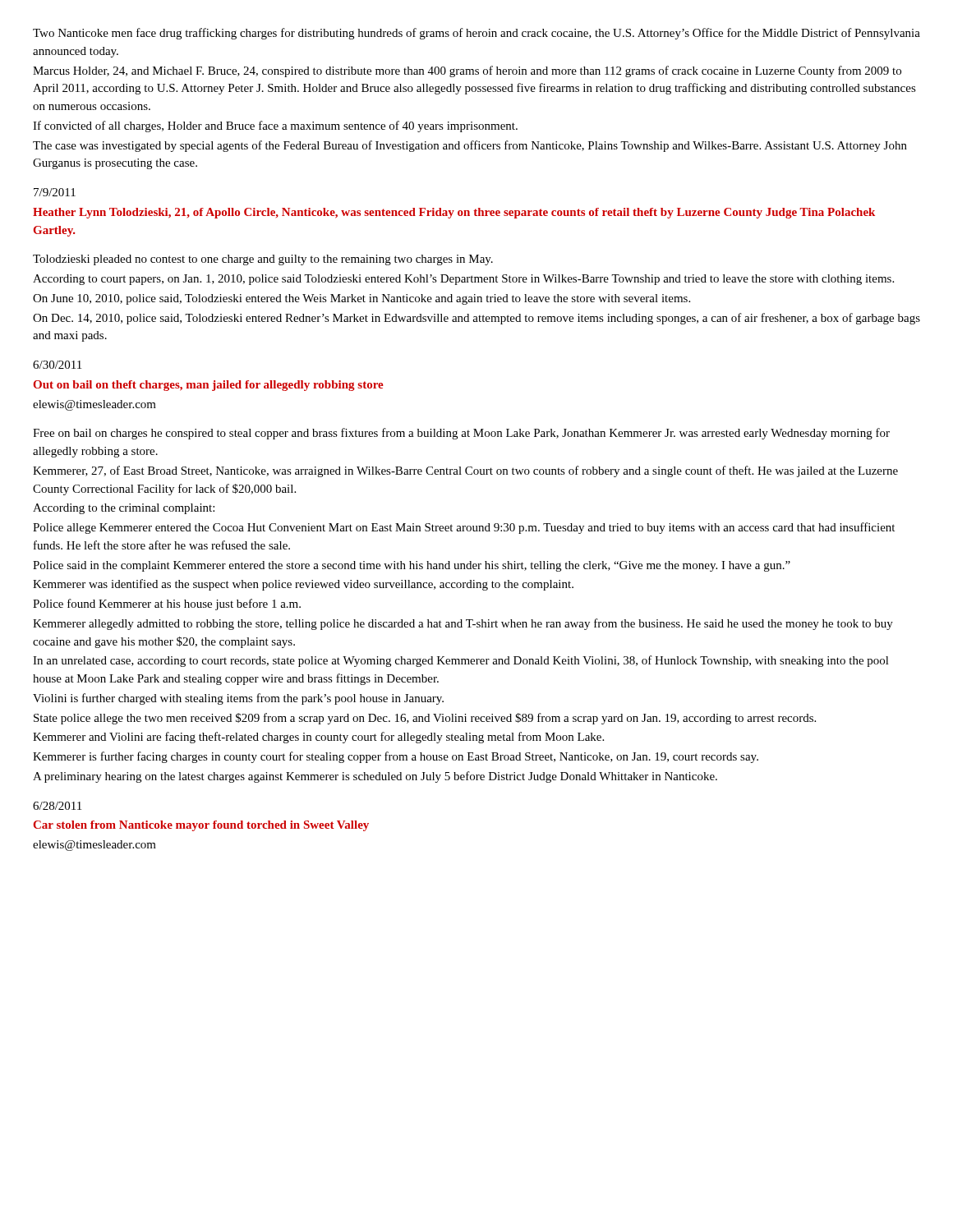This screenshot has height=1232, width=953.
Task: Select the text starting "Tolodzieski pleaded no contest to one charge and"
Action: coord(476,298)
